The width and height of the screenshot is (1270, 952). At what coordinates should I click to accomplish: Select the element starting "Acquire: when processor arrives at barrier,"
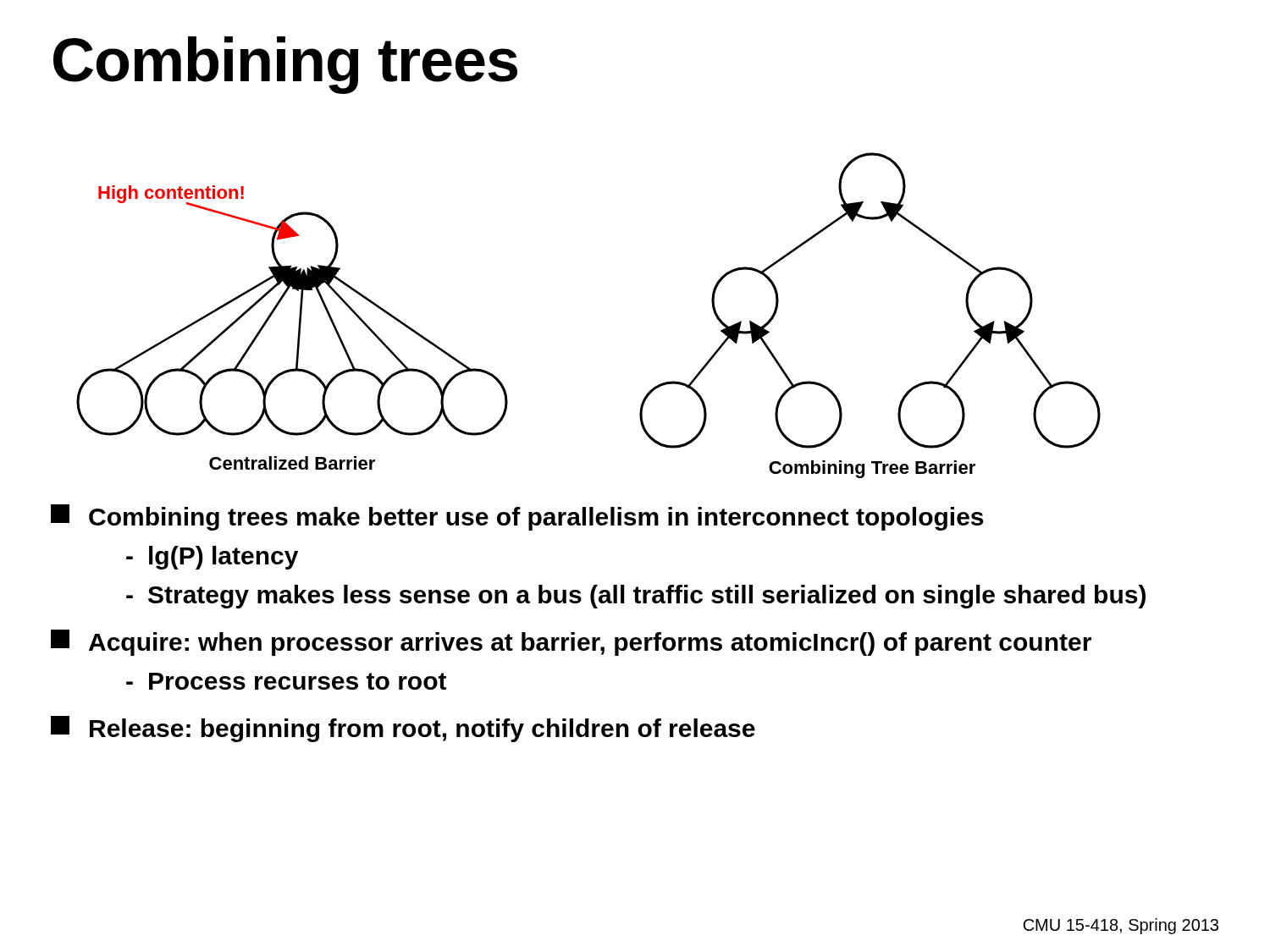[571, 643]
